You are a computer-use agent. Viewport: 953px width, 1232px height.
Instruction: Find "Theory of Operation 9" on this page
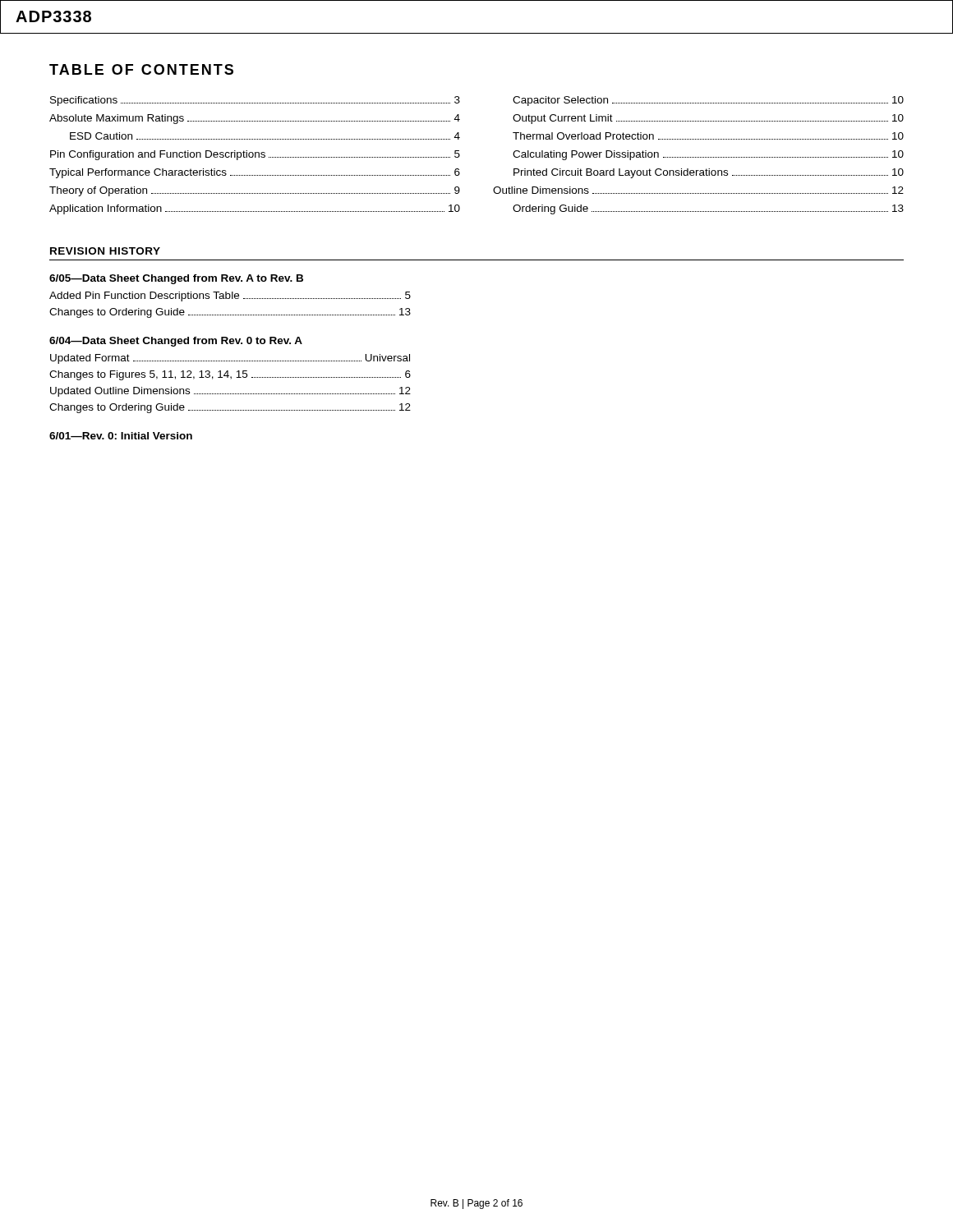[255, 190]
